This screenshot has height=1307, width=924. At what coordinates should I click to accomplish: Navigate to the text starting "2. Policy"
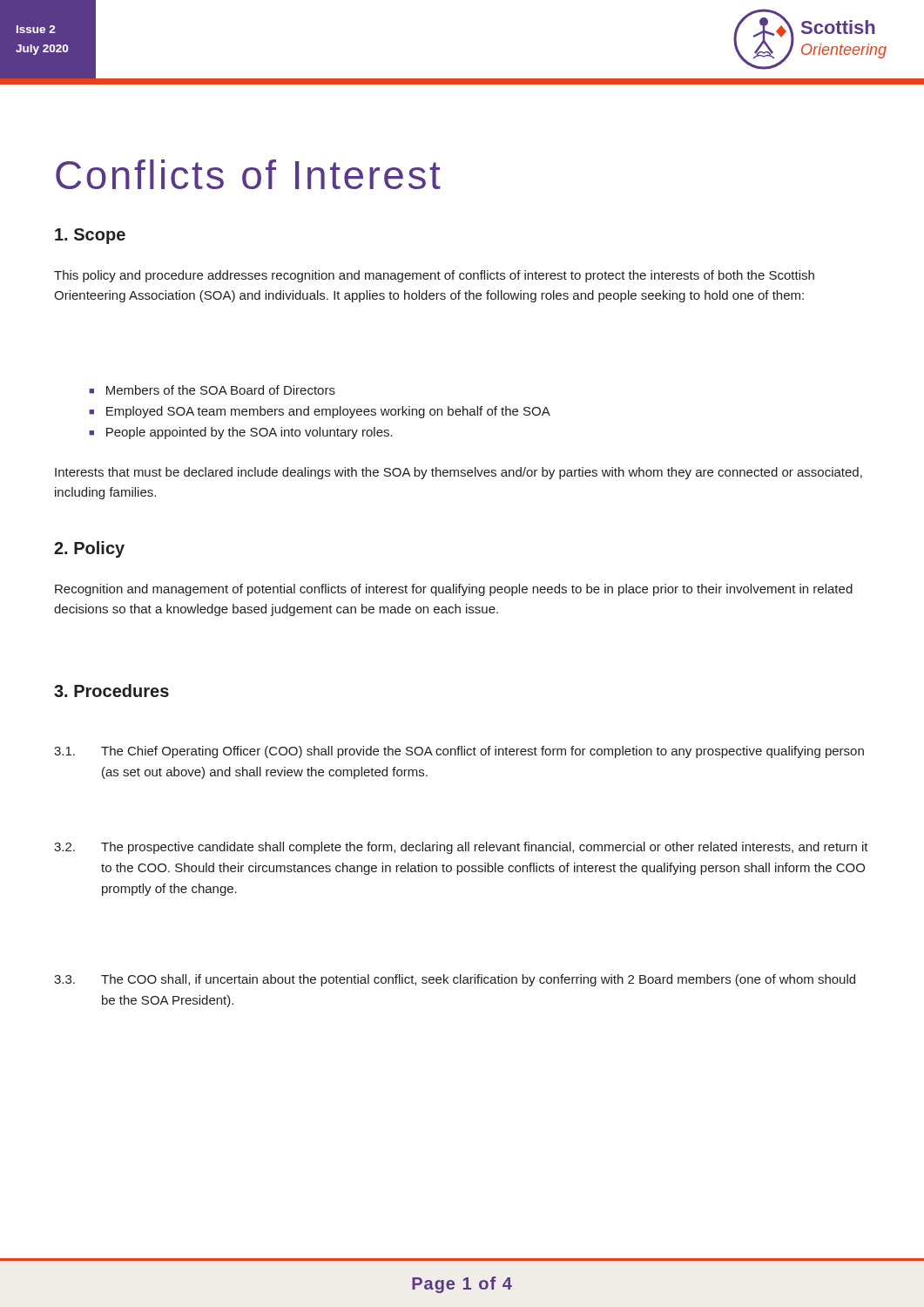click(89, 548)
